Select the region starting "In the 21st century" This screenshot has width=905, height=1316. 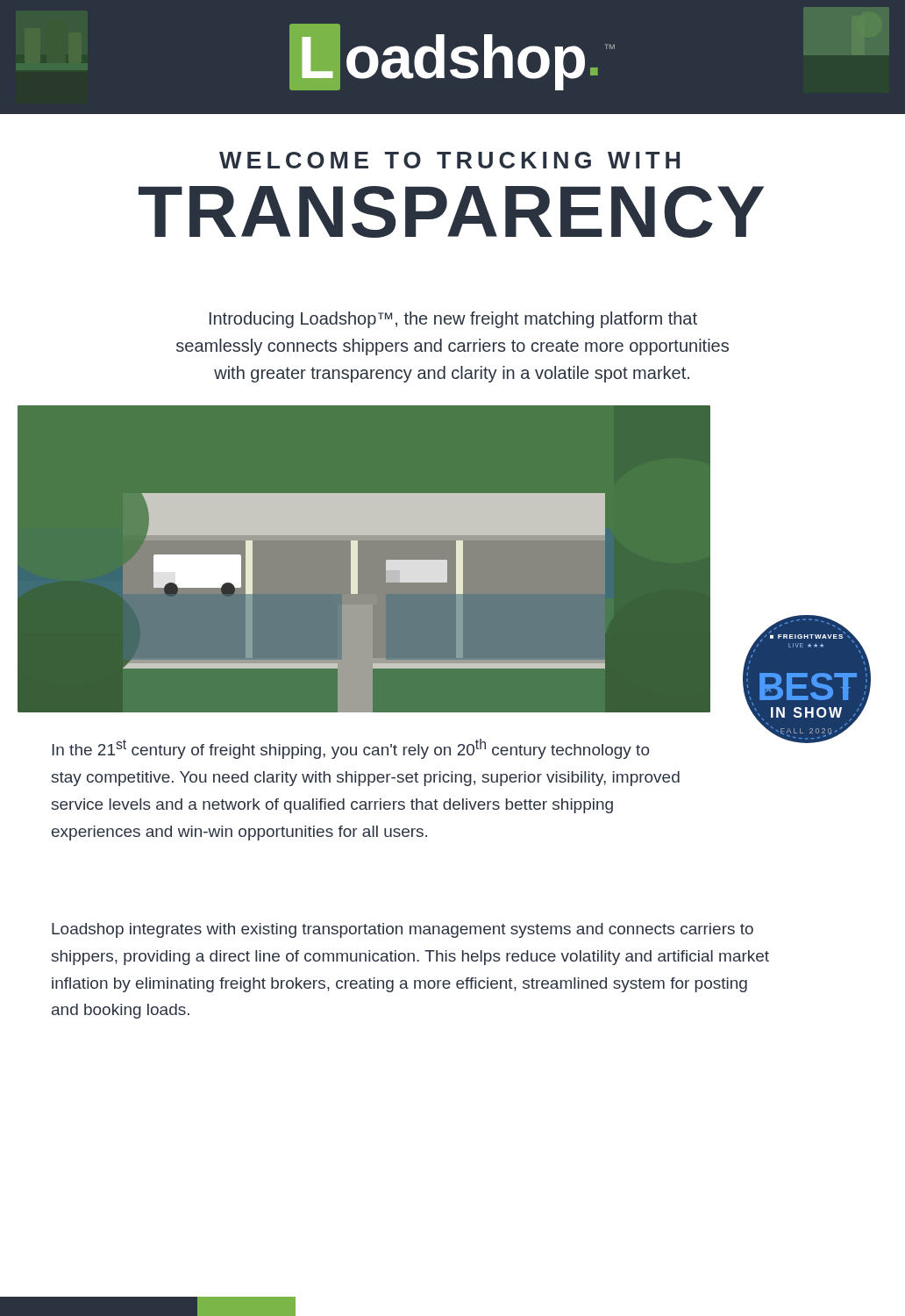(x=366, y=789)
